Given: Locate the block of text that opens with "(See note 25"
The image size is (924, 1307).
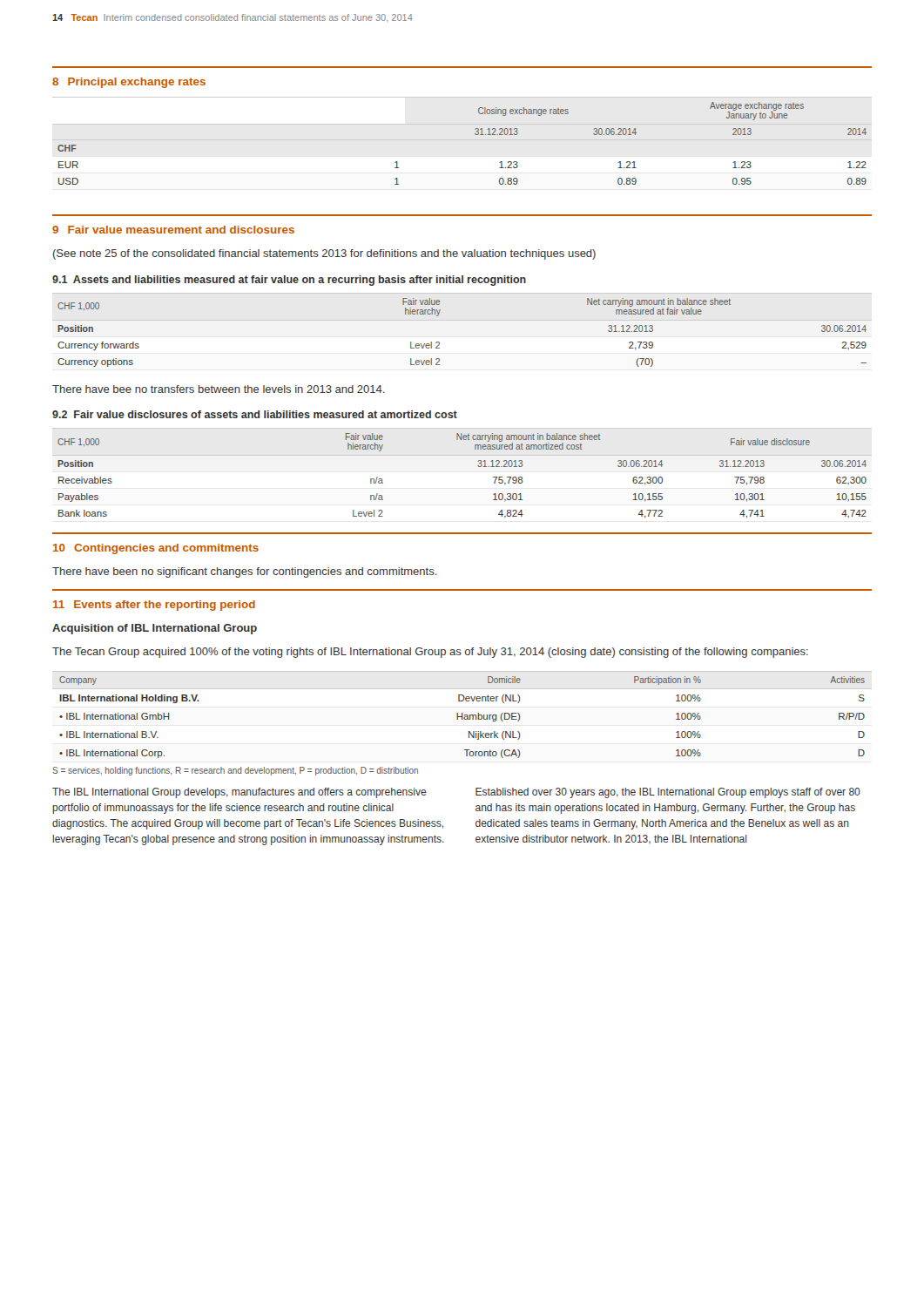Looking at the screenshot, I should tap(462, 253).
